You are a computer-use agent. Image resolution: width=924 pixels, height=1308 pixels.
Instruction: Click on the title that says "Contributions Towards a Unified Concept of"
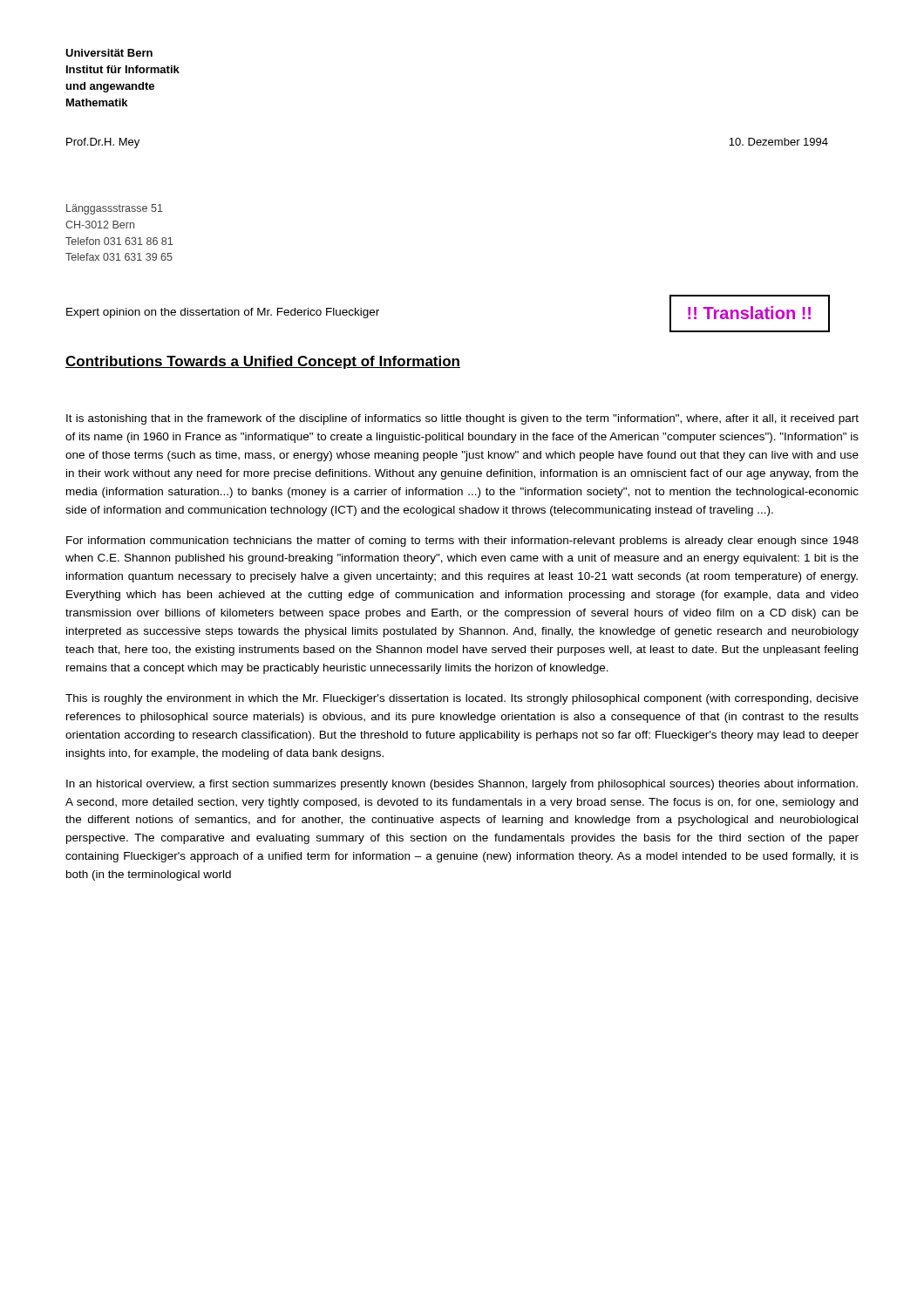click(x=263, y=361)
